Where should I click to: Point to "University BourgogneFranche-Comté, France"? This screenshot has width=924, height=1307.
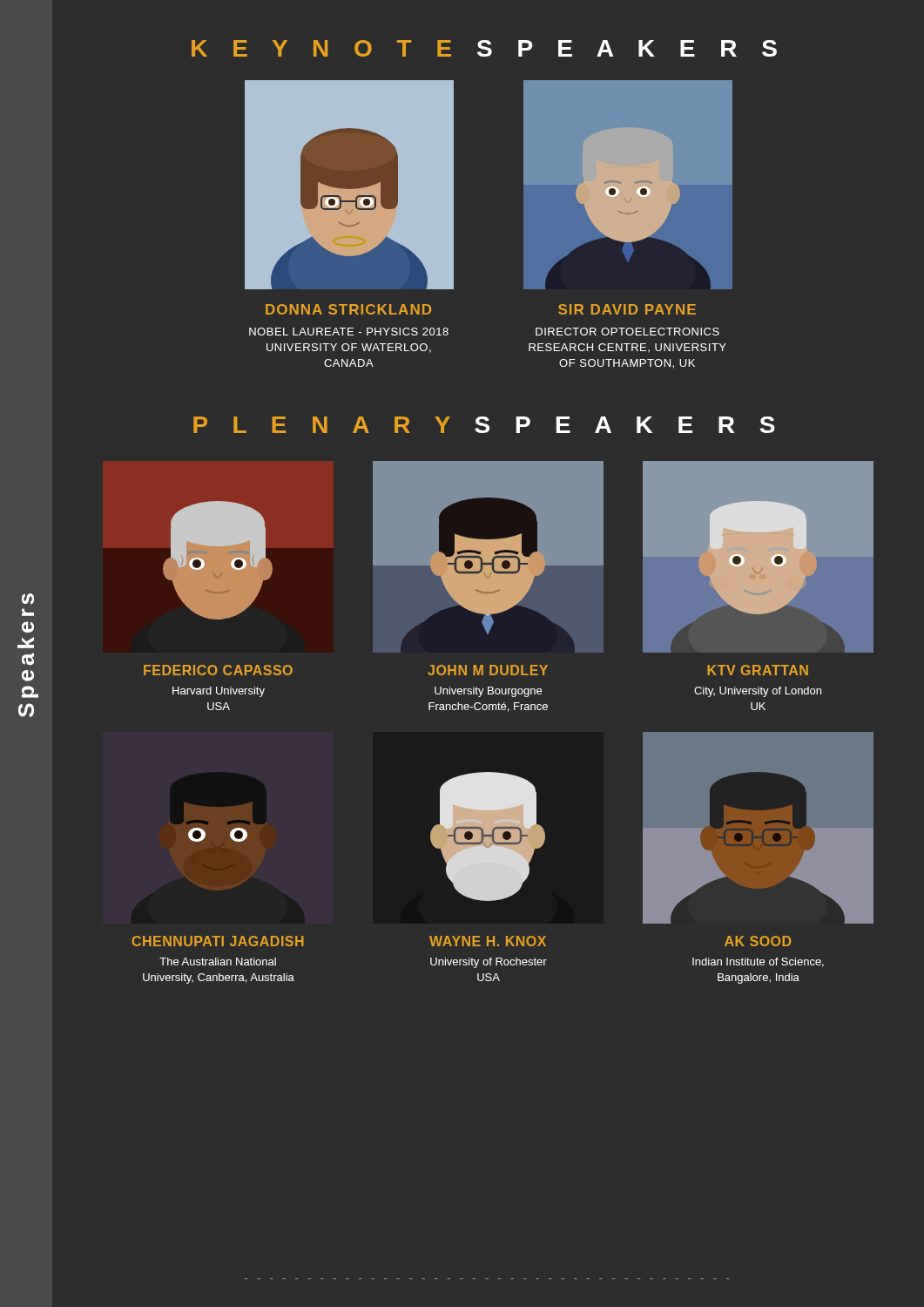488,698
